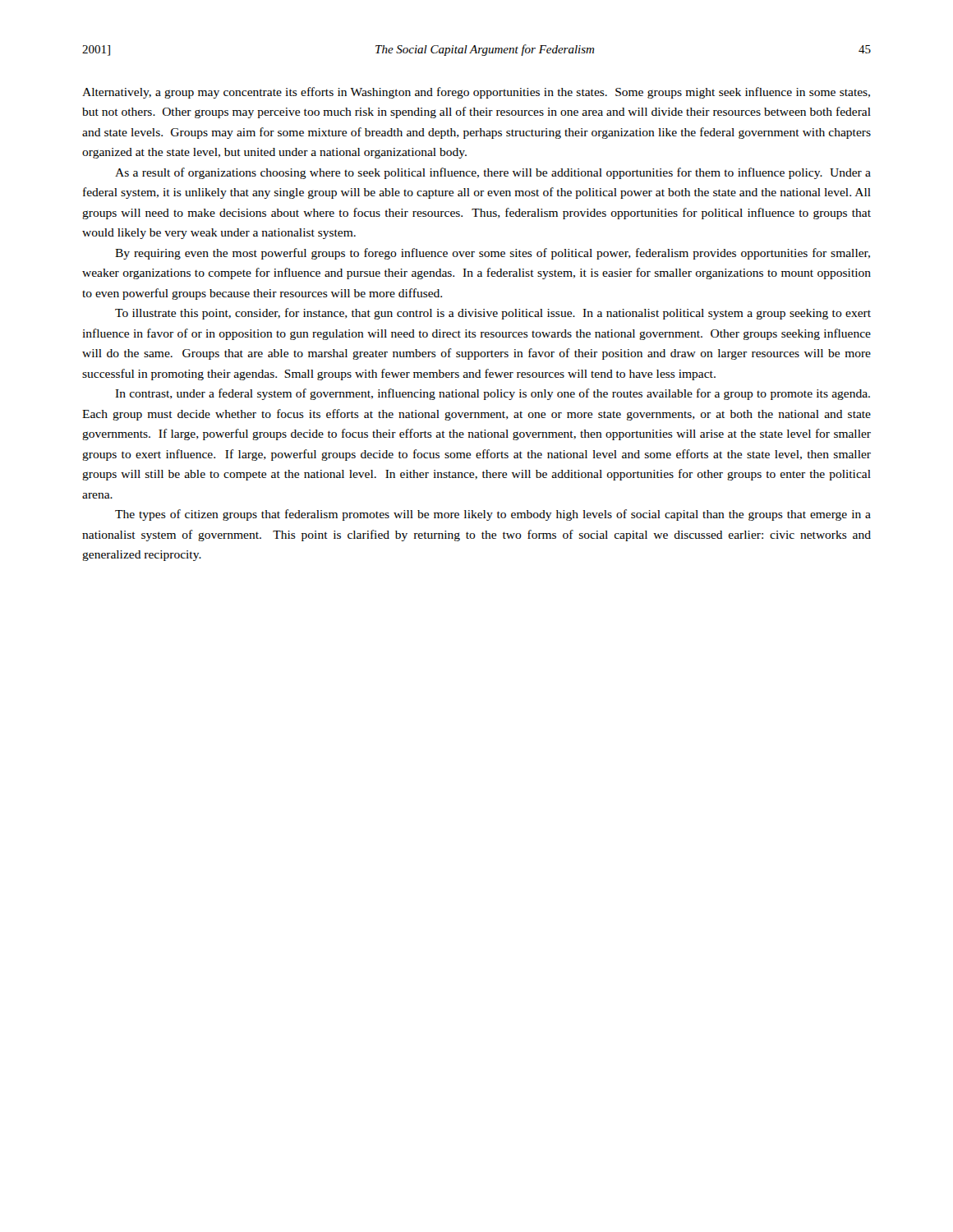953x1232 pixels.
Task: Find the passage starting "By requiring even"
Action: click(476, 273)
